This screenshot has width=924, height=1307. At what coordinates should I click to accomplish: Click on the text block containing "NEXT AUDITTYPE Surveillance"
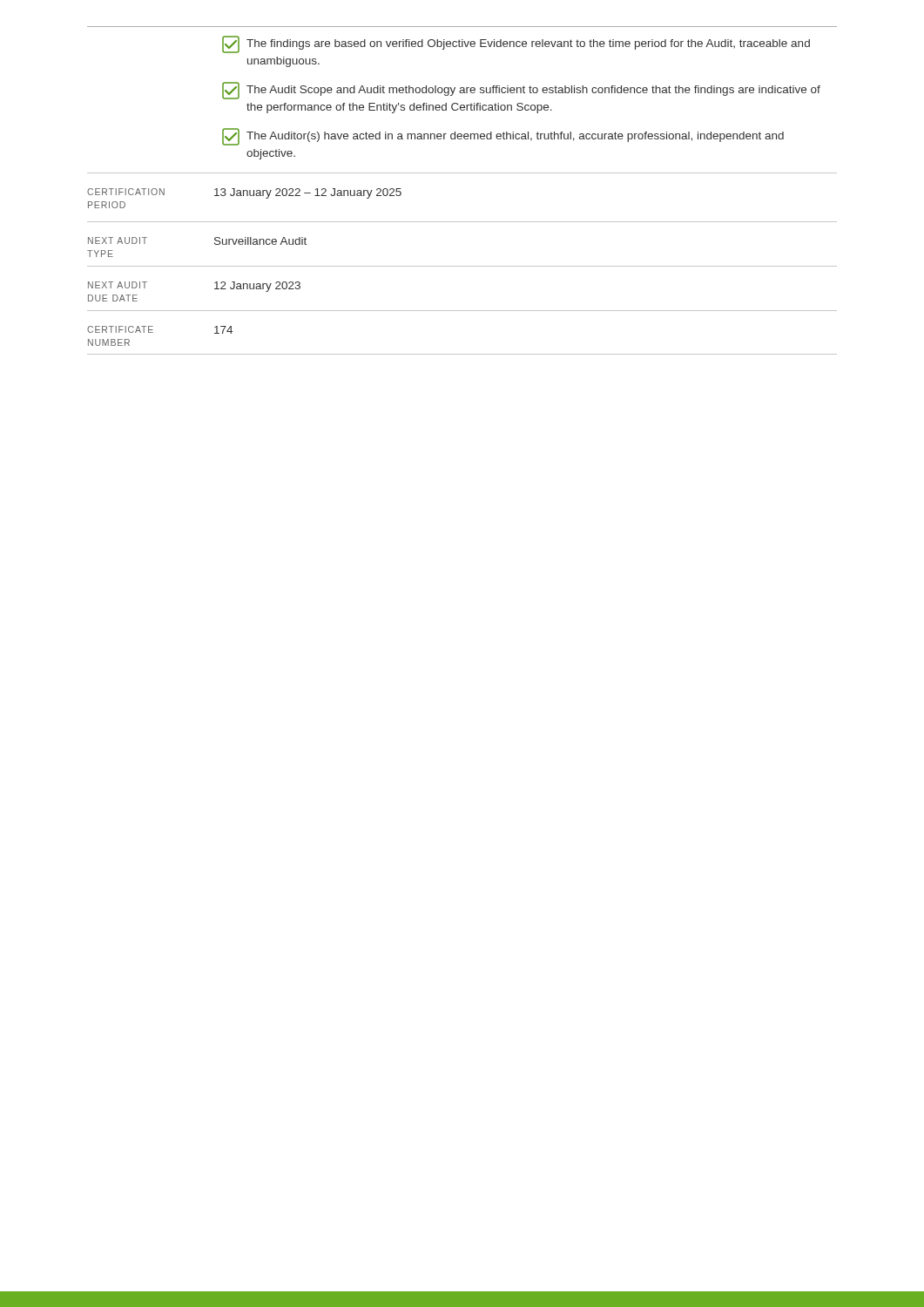[119, 241]
